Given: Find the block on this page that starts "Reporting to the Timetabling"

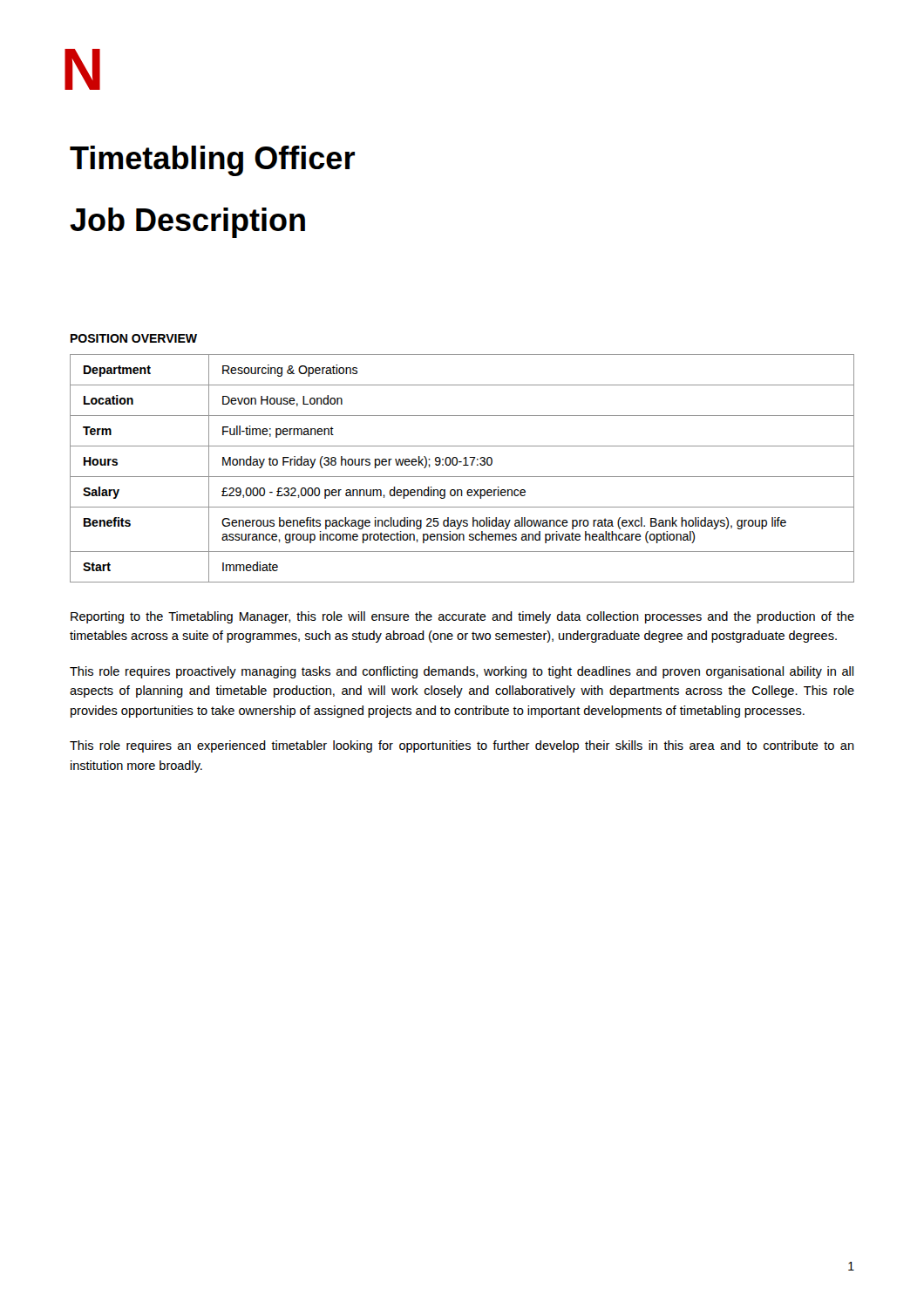Looking at the screenshot, I should coord(462,626).
